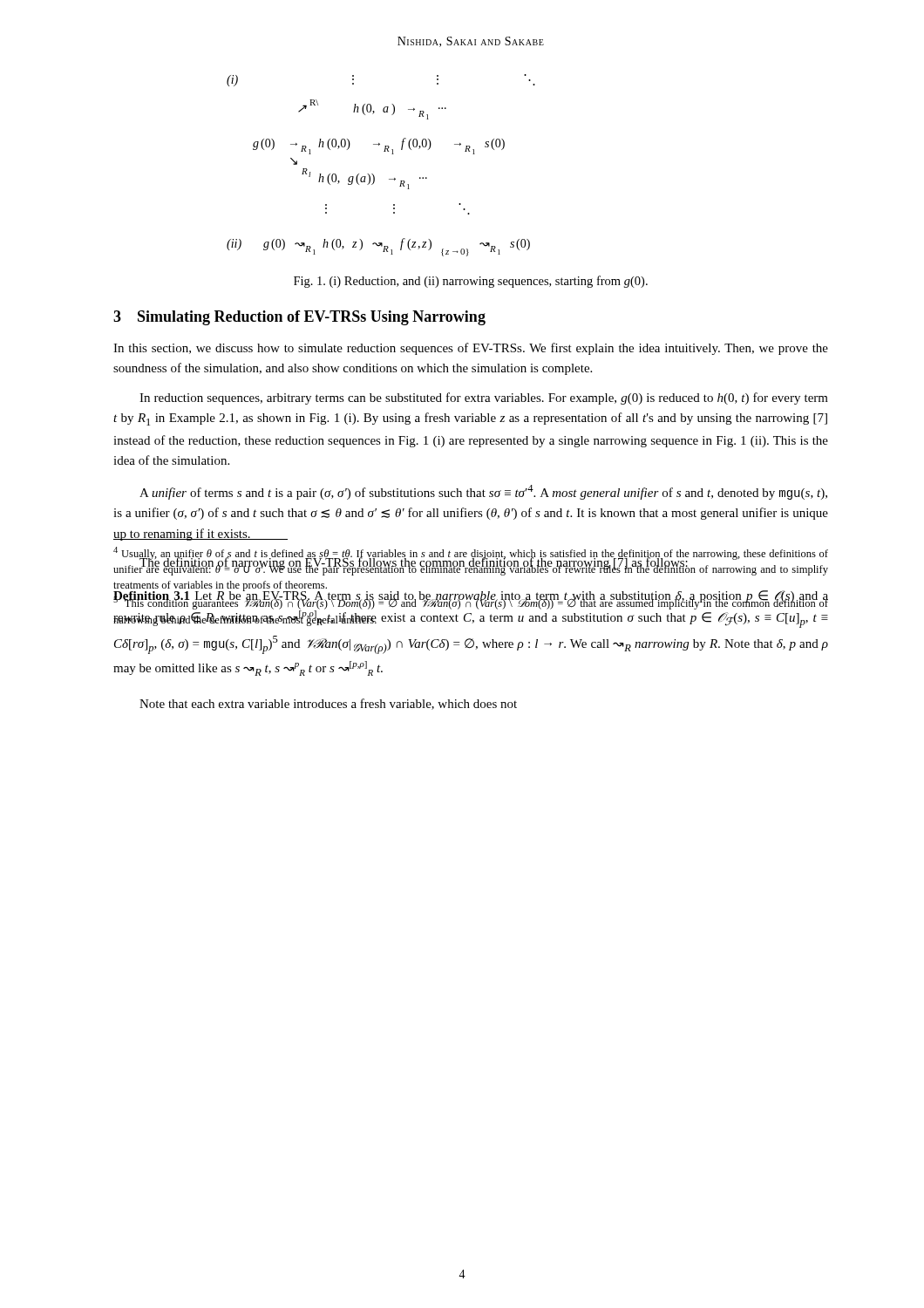Select the footnote that says "4 Usually, an unifier θ of"

pyautogui.click(x=471, y=585)
